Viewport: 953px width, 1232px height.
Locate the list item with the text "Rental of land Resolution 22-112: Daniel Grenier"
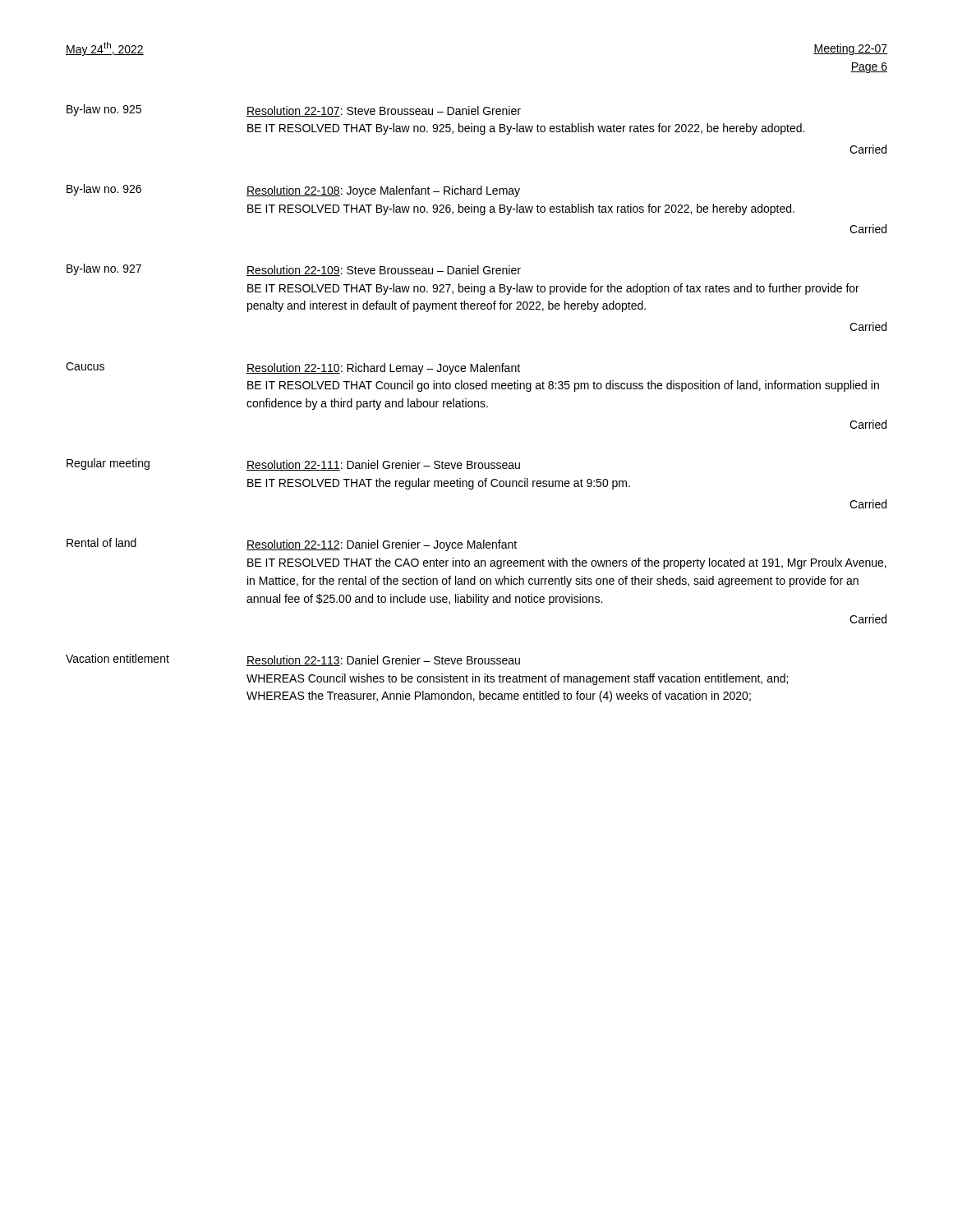(x=476, y=583)
